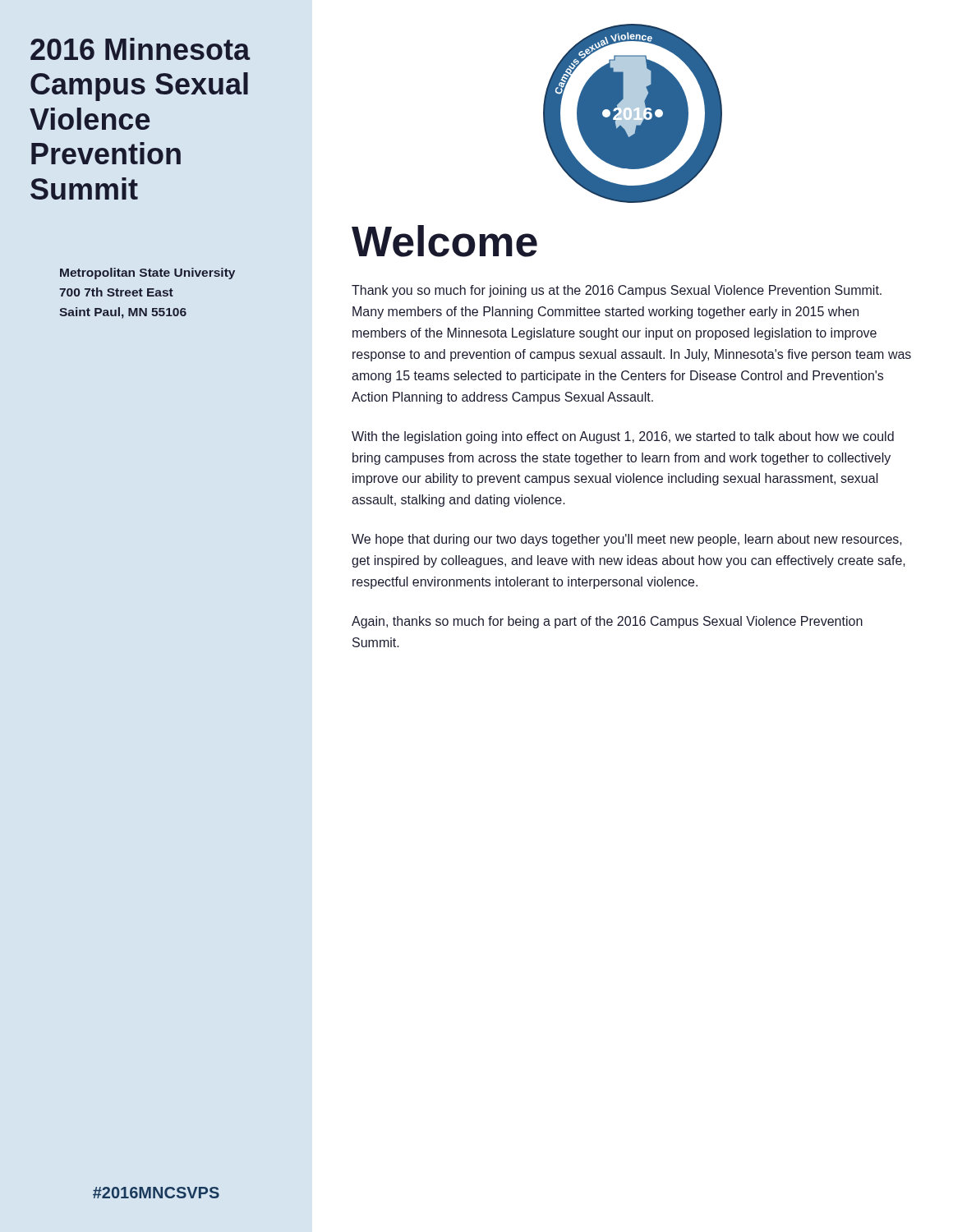Select a logo

(x=633, y=113)
